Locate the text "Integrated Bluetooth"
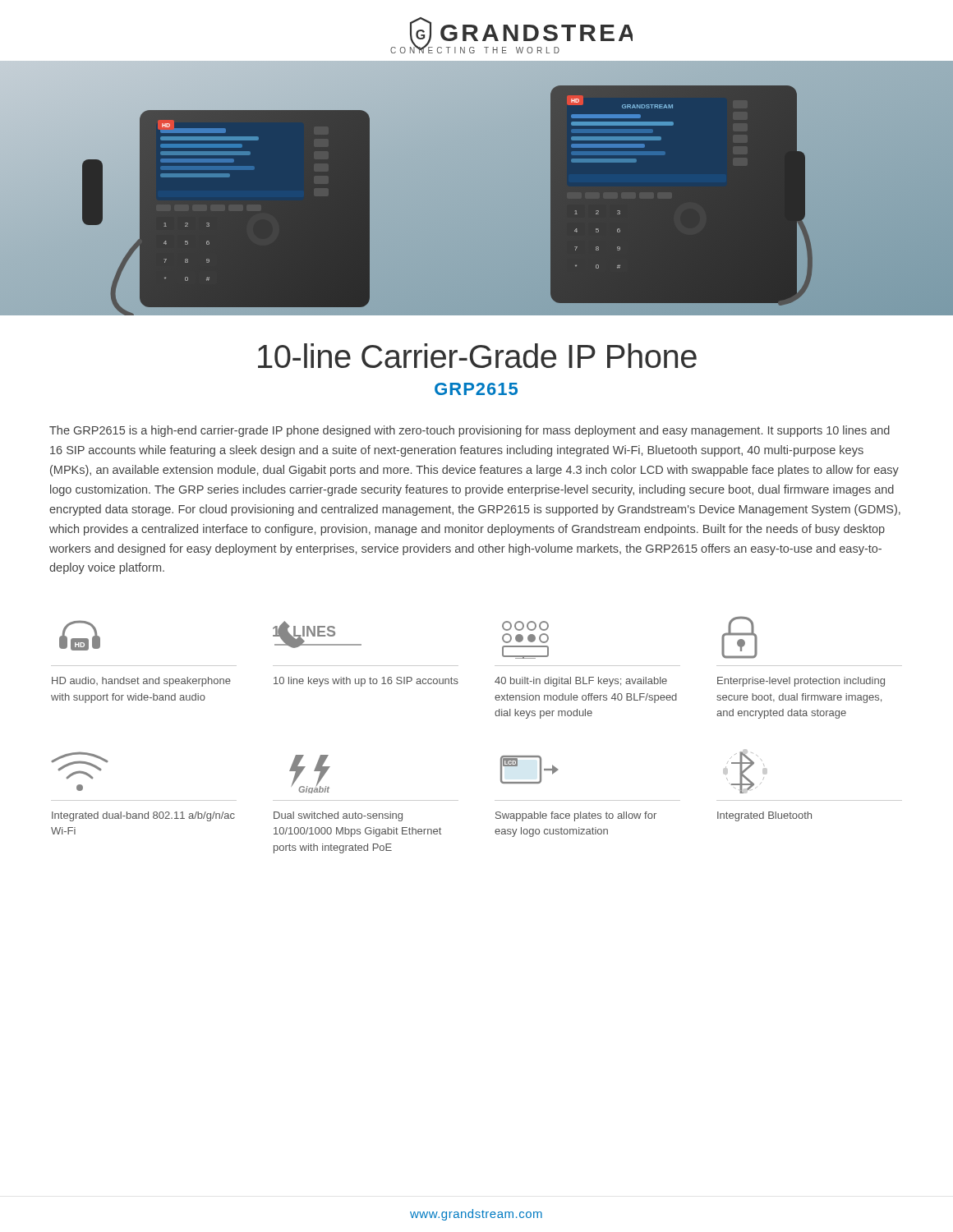Screen dimensions: 1232x953 point(764,815)
